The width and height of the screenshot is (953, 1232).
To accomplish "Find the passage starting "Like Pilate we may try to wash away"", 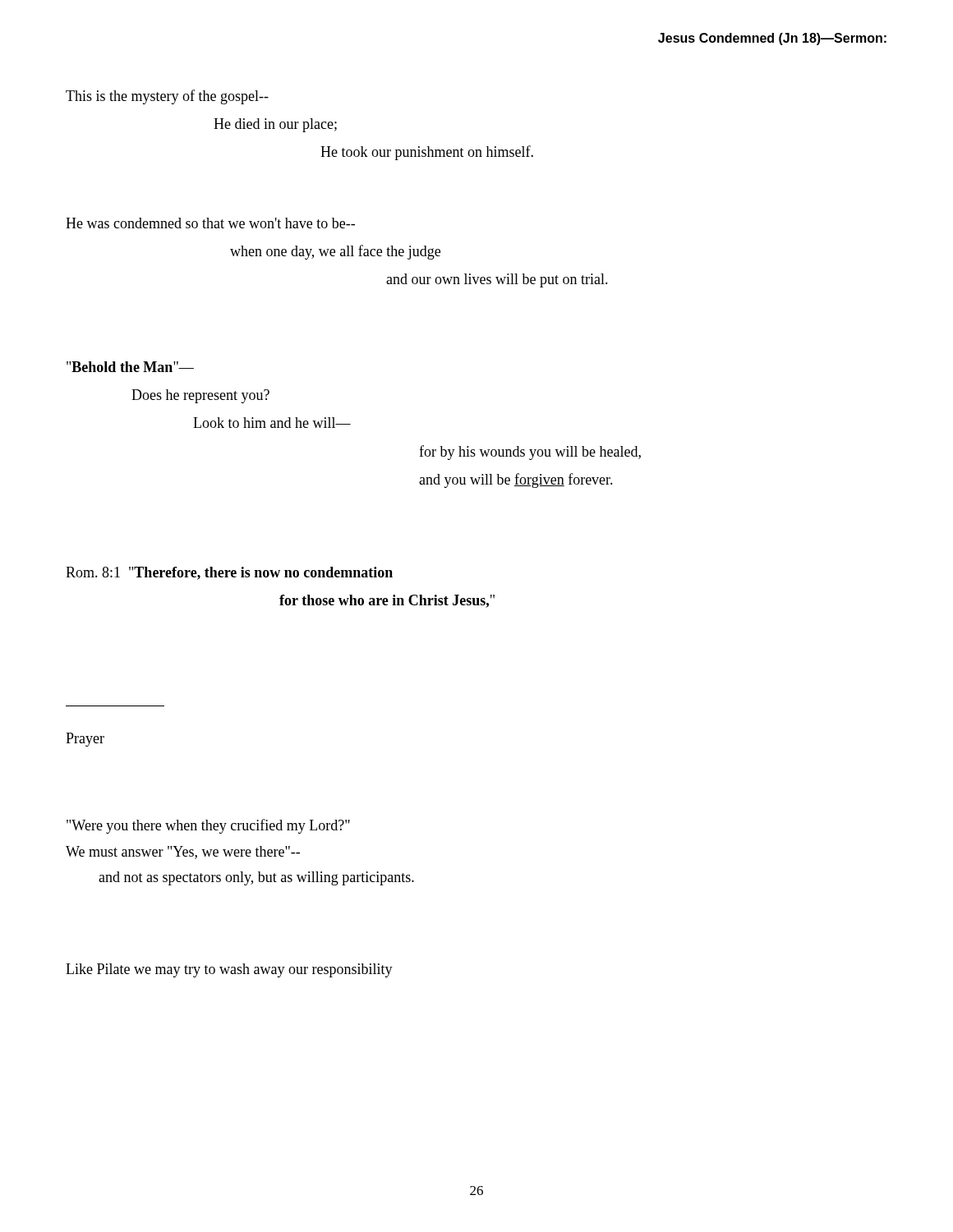I will (x=229, y=969).
